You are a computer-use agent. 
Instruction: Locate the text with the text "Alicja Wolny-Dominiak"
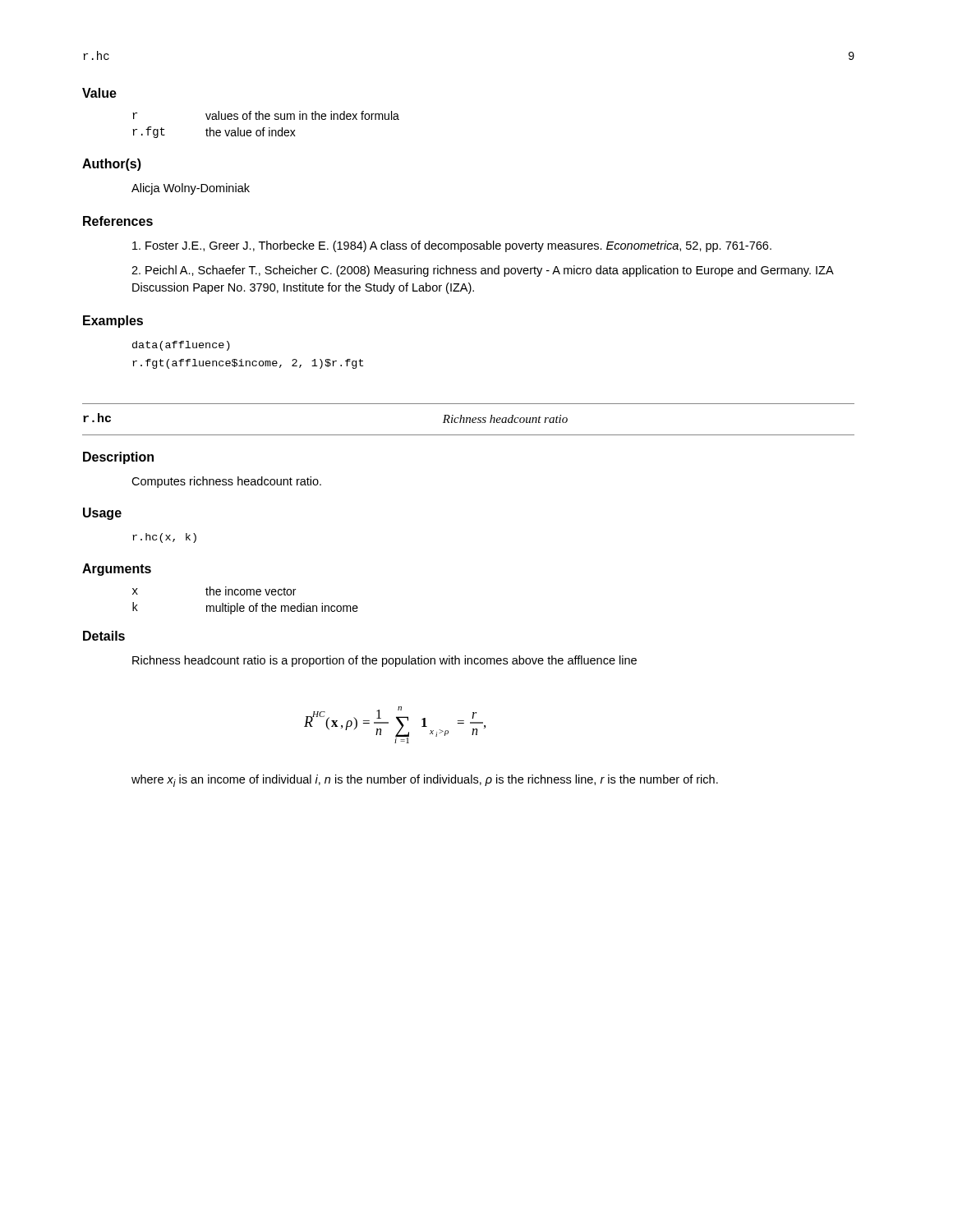[x=191, y=188]
